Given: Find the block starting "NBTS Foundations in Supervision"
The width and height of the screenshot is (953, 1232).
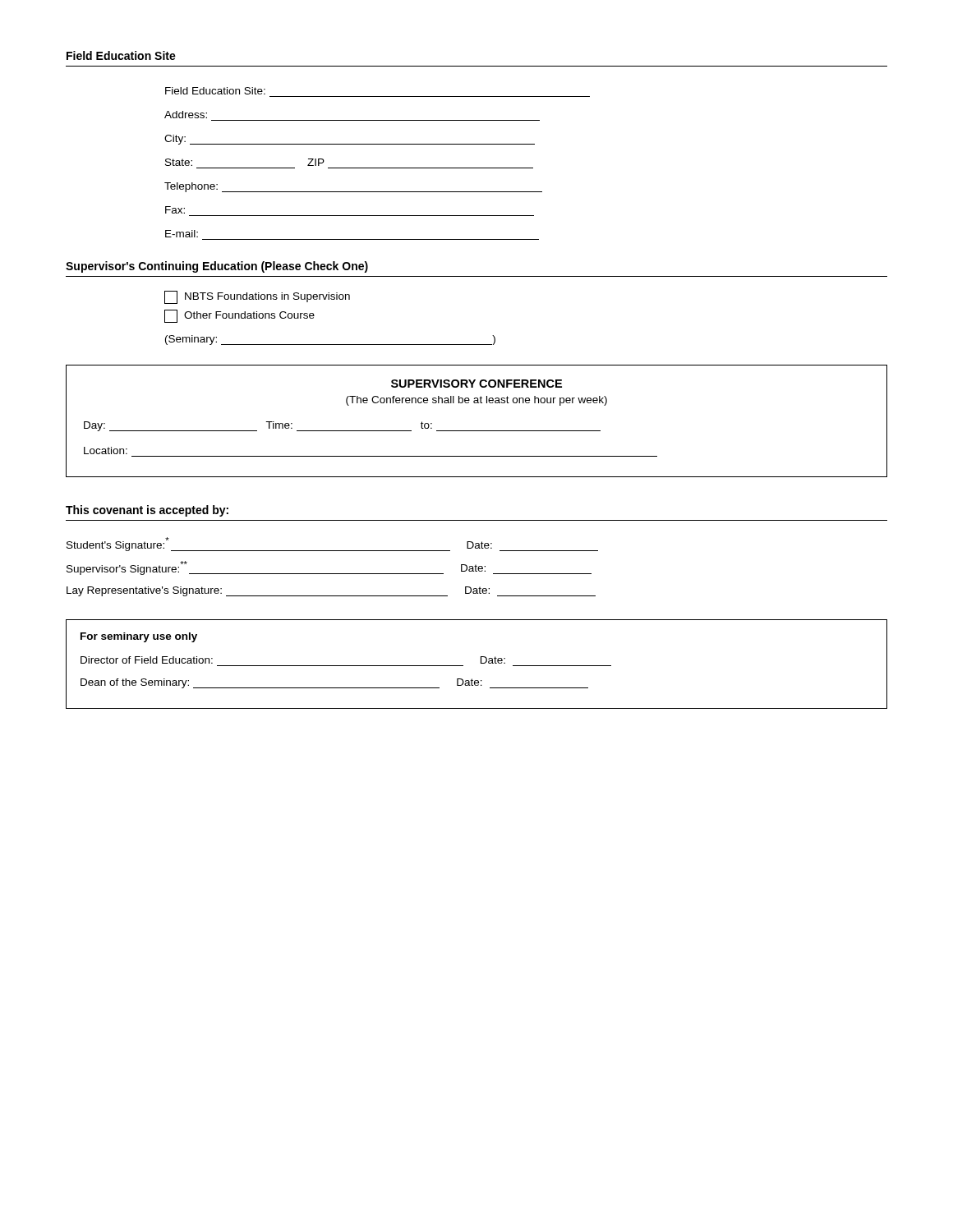Looking at the screenshot, I should click(x=257, y=297).
